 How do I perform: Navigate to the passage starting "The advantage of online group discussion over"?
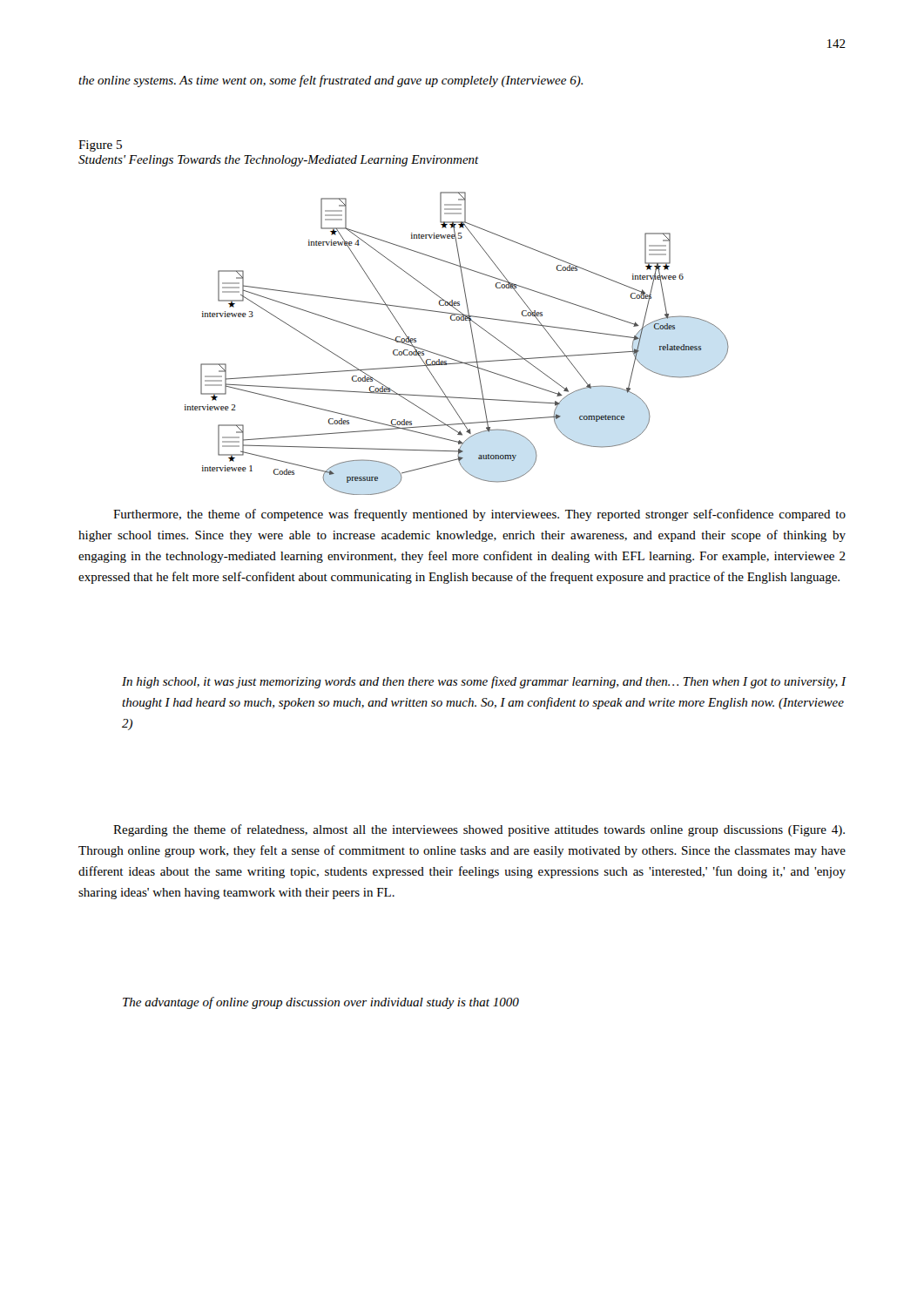(320, 1002)
